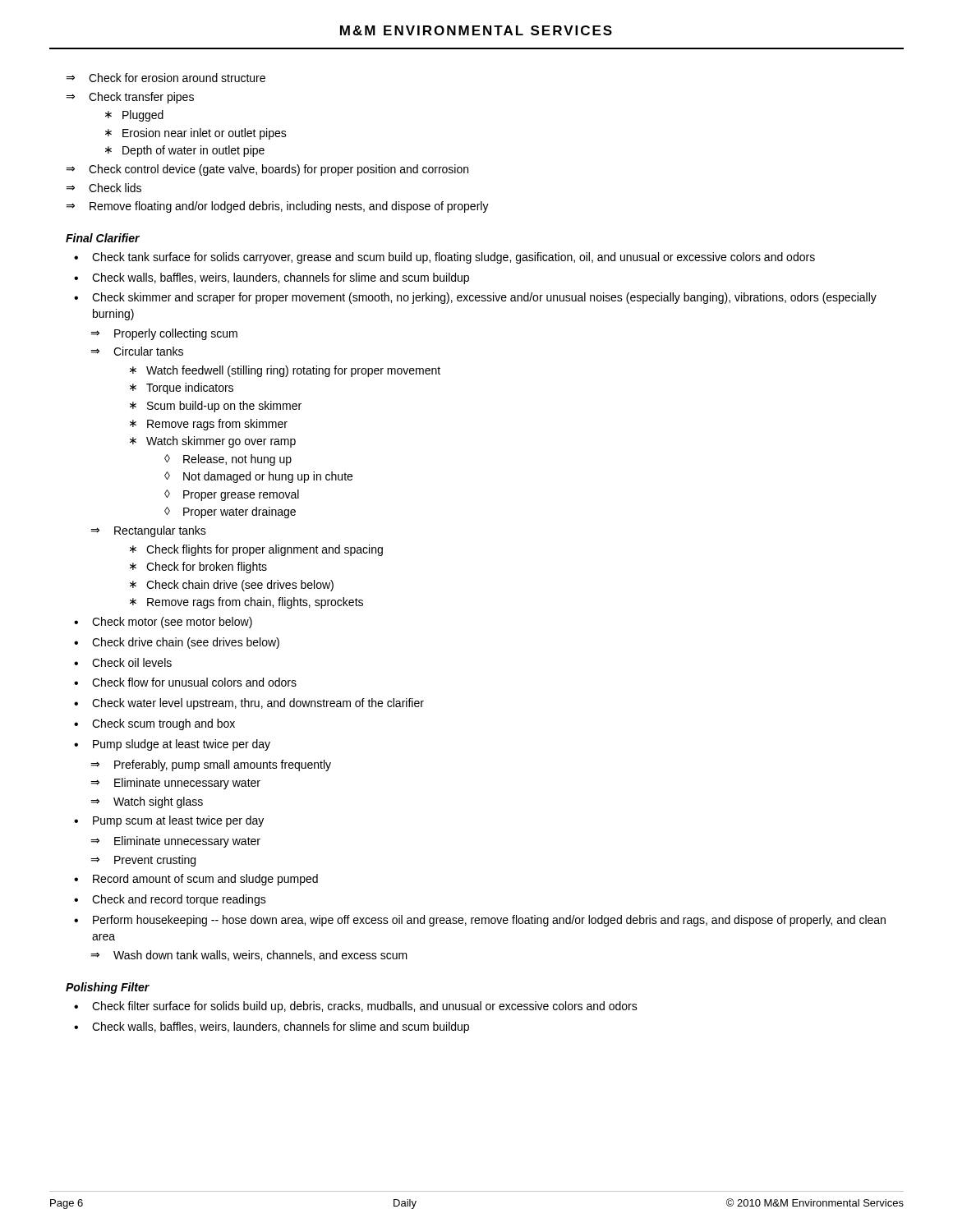Viewport: 953px width, 1232px height.
Task: Find the list item containing "⇒ Preferably, pump small amounts"
Action: pos(211,765)
